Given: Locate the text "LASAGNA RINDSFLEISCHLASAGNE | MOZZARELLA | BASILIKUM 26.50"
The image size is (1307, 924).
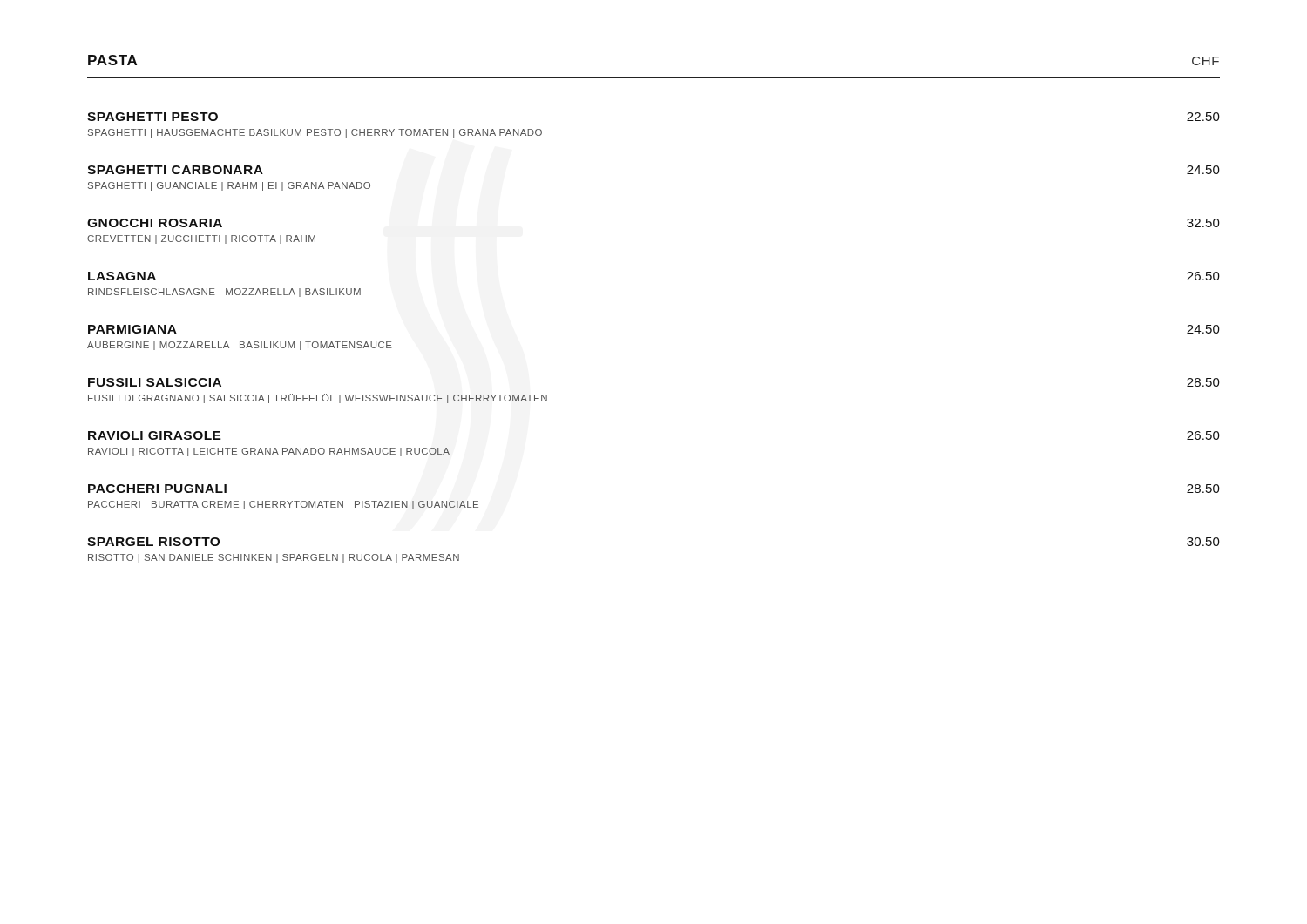Looking at the screenshot, I should pyautogui.click(x=120, y=275).
